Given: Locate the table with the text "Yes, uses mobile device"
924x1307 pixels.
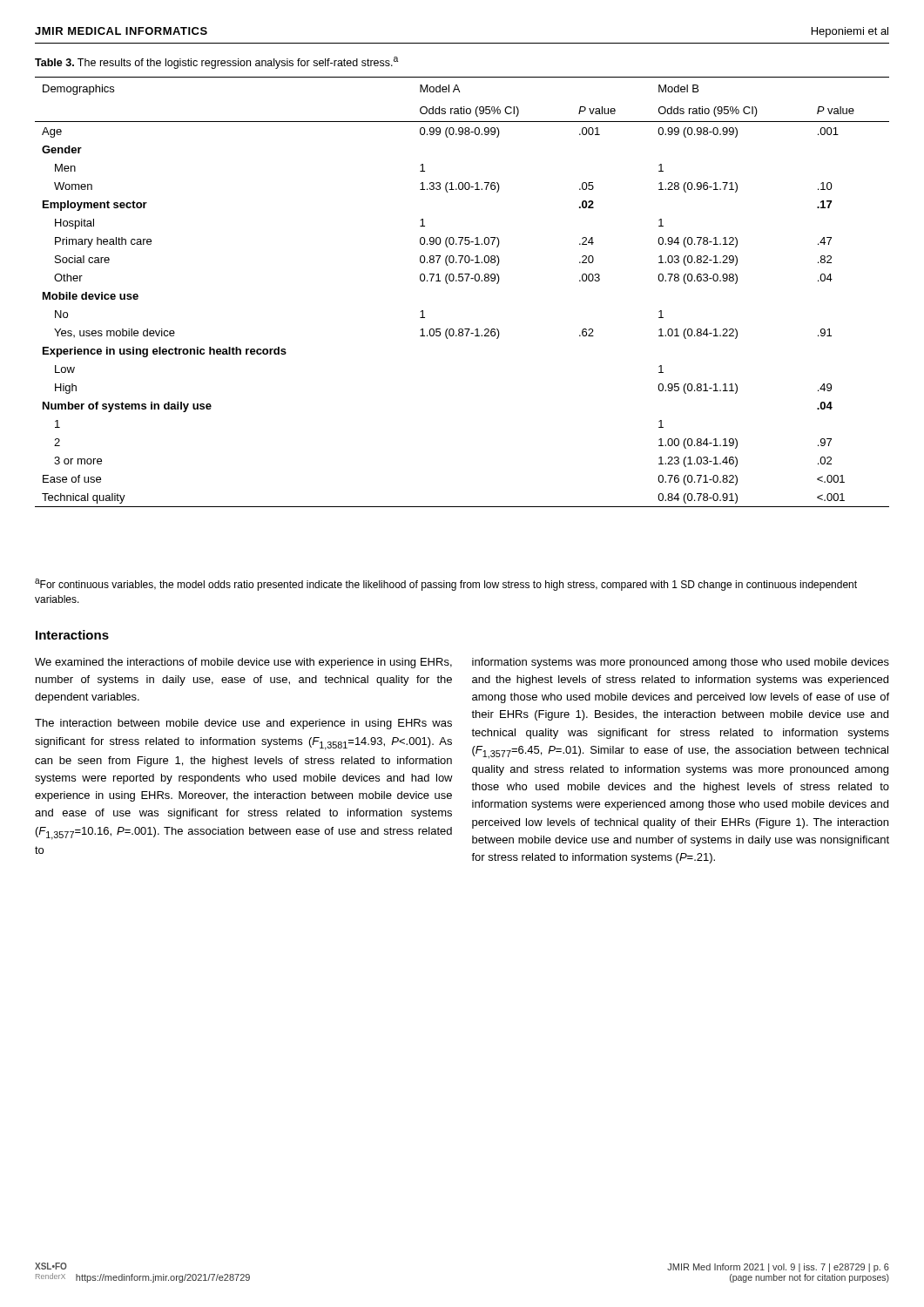Looking at the screenshot, I should click(462, 292).
